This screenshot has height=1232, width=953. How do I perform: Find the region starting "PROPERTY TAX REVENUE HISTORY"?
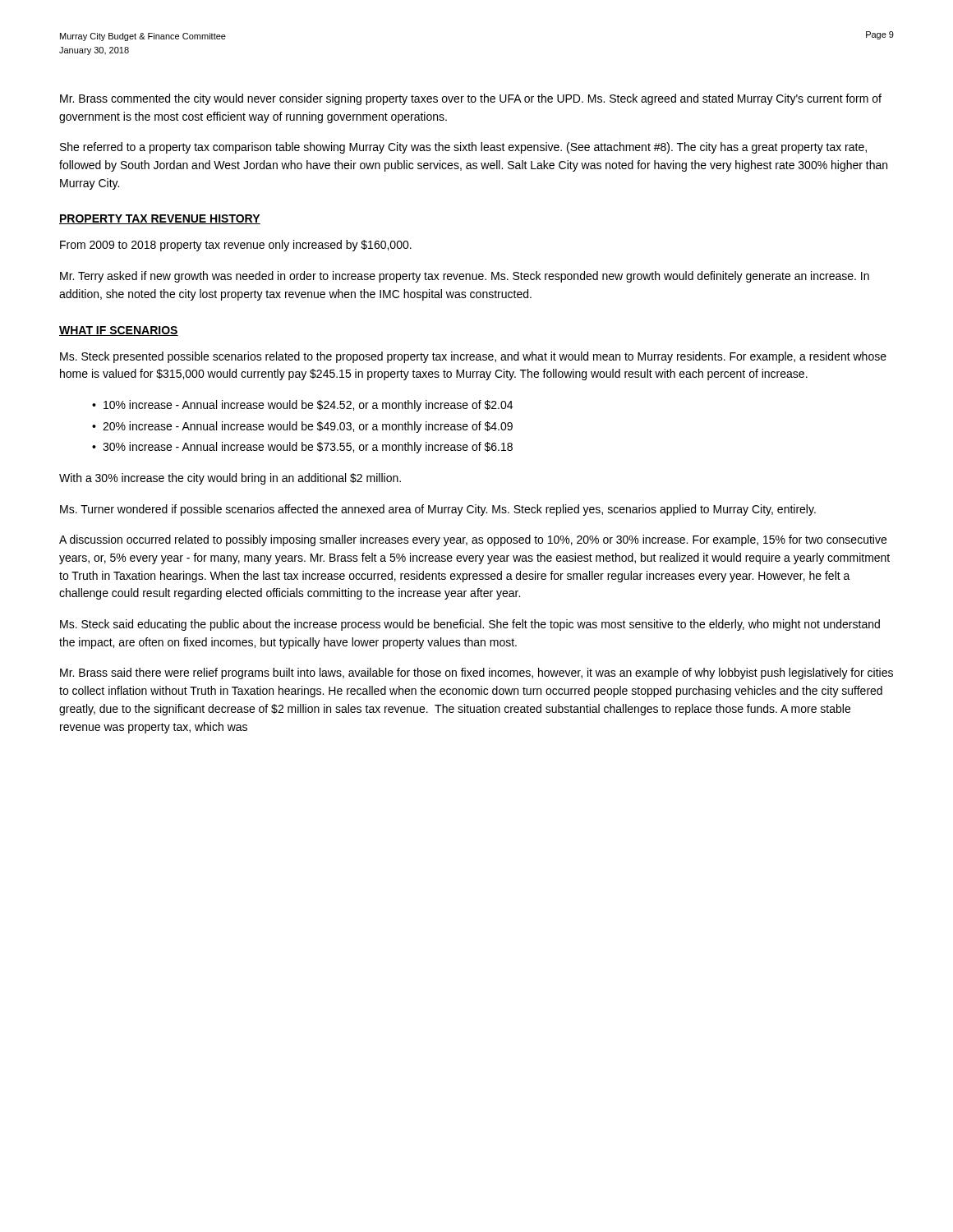click(160, 219)
